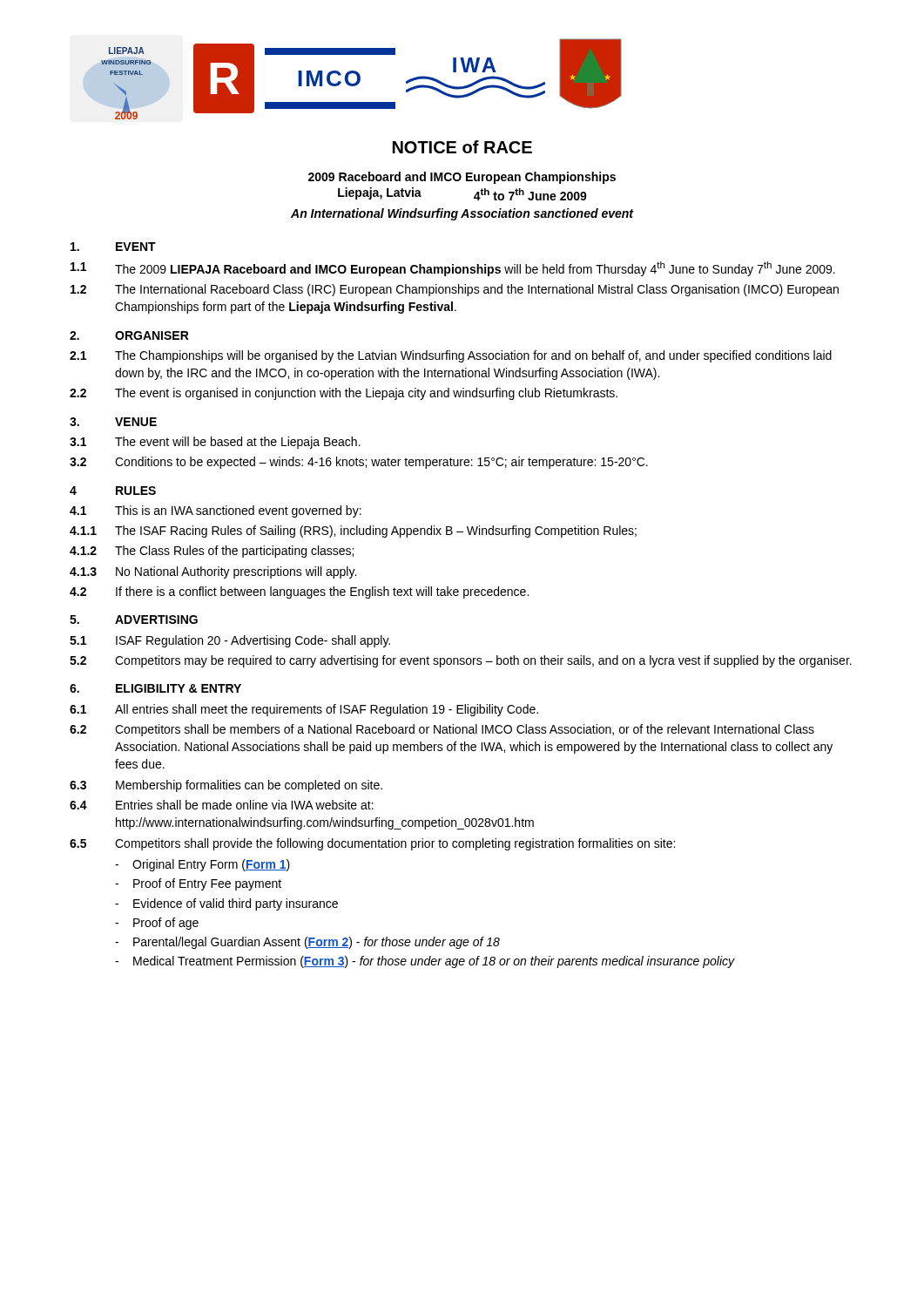Locate the block of text that opens with "5.1 ISAF Regulation 20 - Advertising Code- shall"

(230, 641)
